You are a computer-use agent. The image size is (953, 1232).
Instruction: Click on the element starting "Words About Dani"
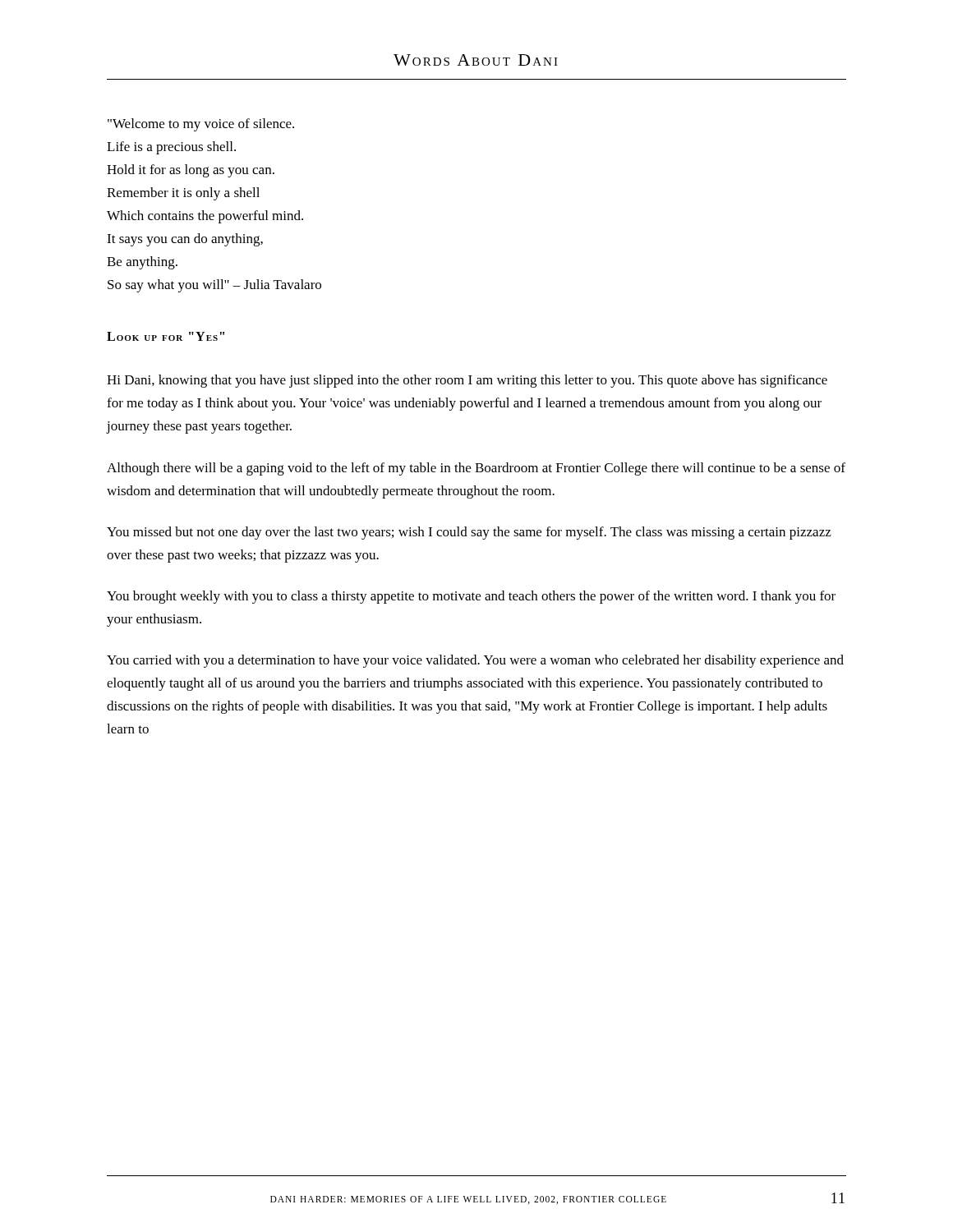tap(476, 64)
